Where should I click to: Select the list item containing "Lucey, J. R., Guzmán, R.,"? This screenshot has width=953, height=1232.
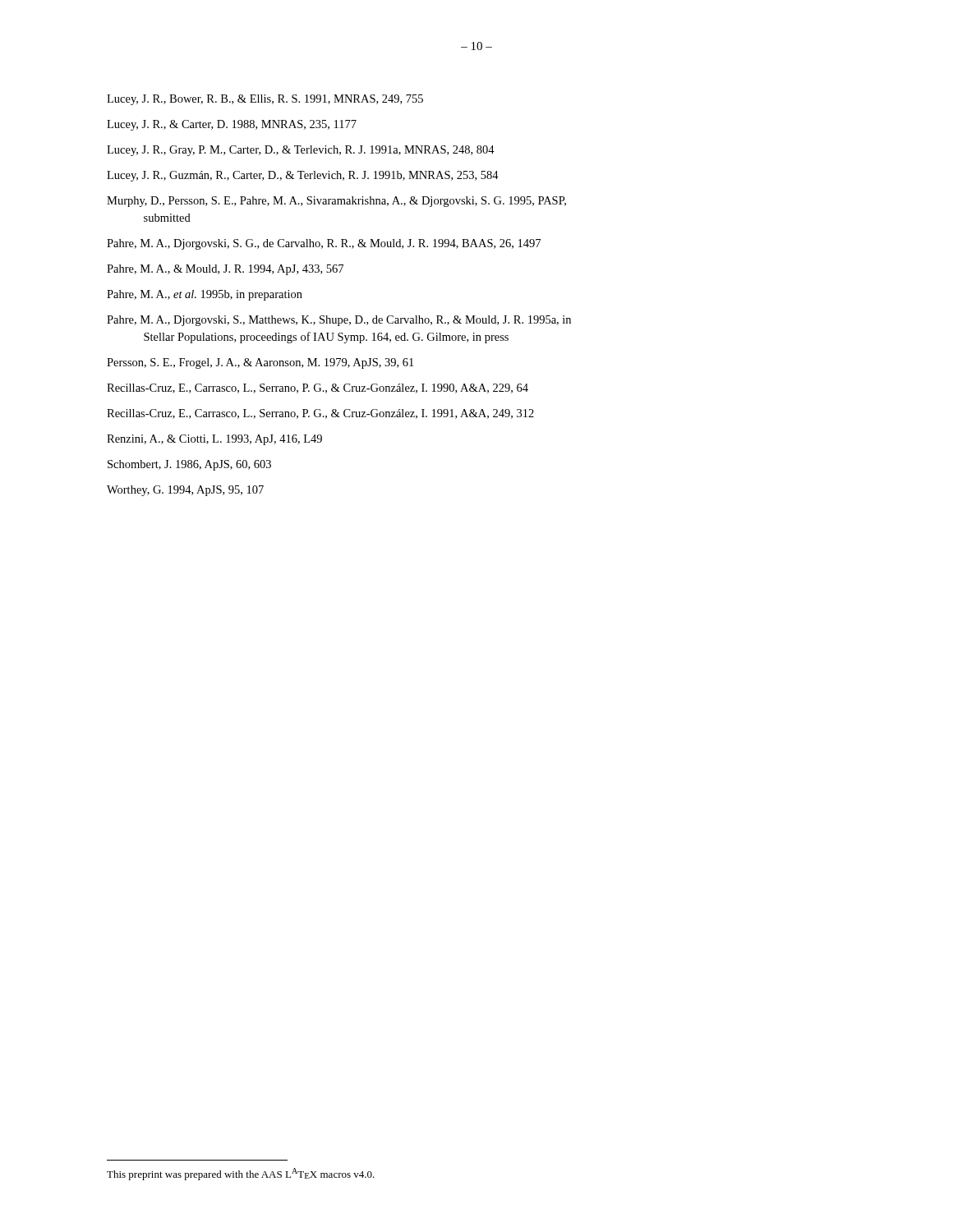point(303,175)
